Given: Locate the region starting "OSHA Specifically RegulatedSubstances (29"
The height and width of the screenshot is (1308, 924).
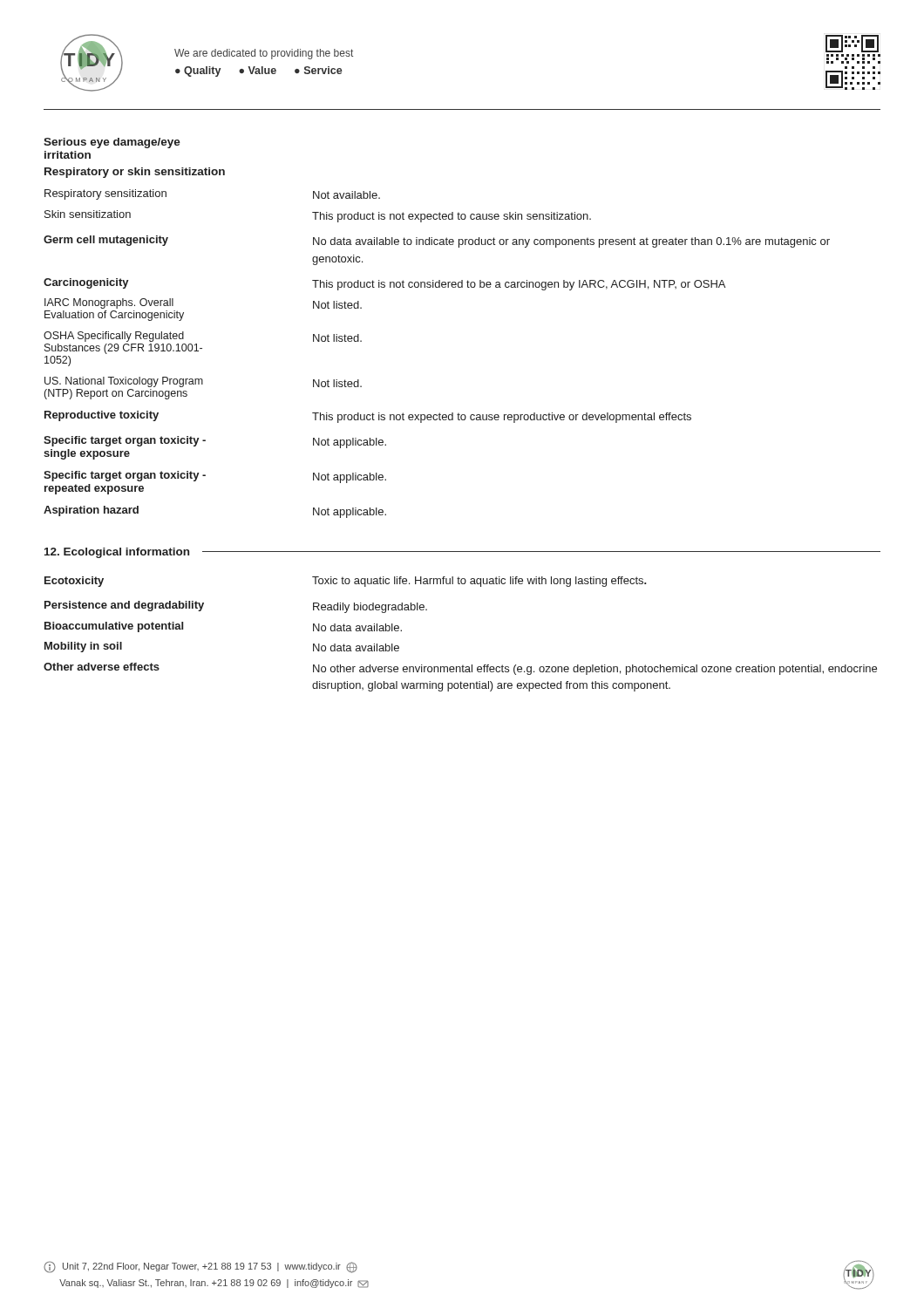Looking at the screenshot, I should [x=203, y=349].
